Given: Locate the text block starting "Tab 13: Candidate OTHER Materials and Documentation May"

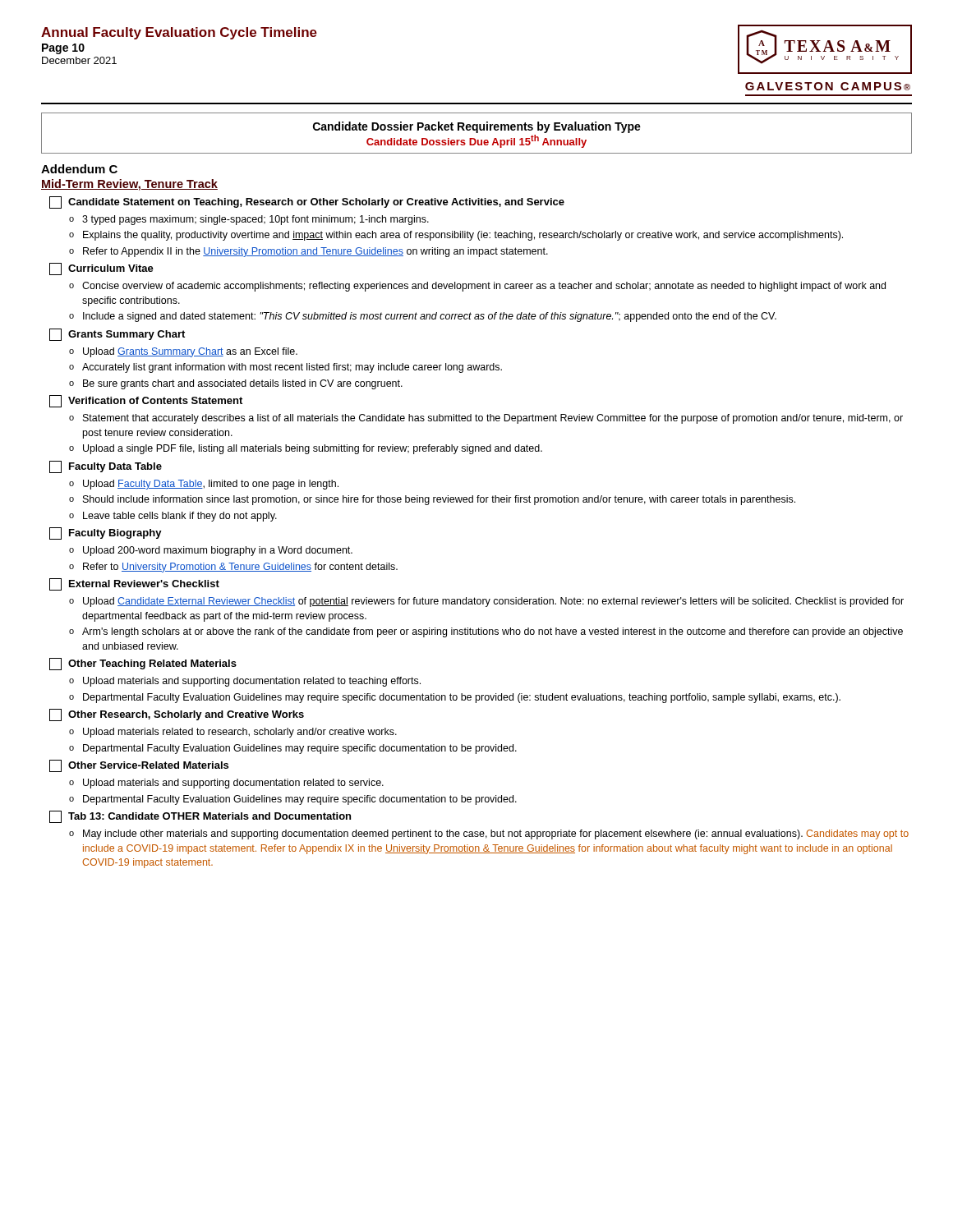Looking at the screenshot, I should pos(481,840).
